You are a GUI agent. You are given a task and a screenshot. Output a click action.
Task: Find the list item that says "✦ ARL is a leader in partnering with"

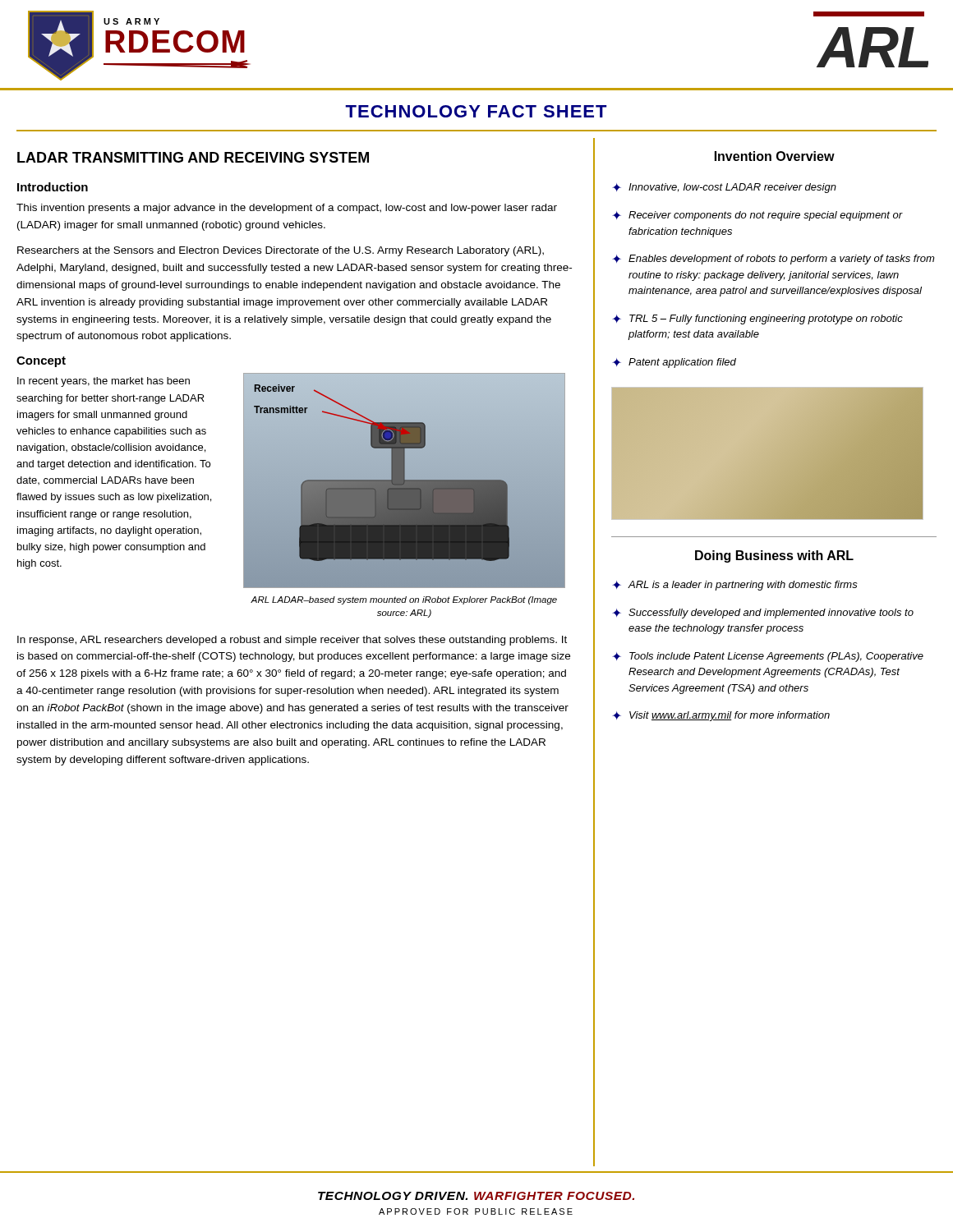pyautogui.click(x=734, y=584)
